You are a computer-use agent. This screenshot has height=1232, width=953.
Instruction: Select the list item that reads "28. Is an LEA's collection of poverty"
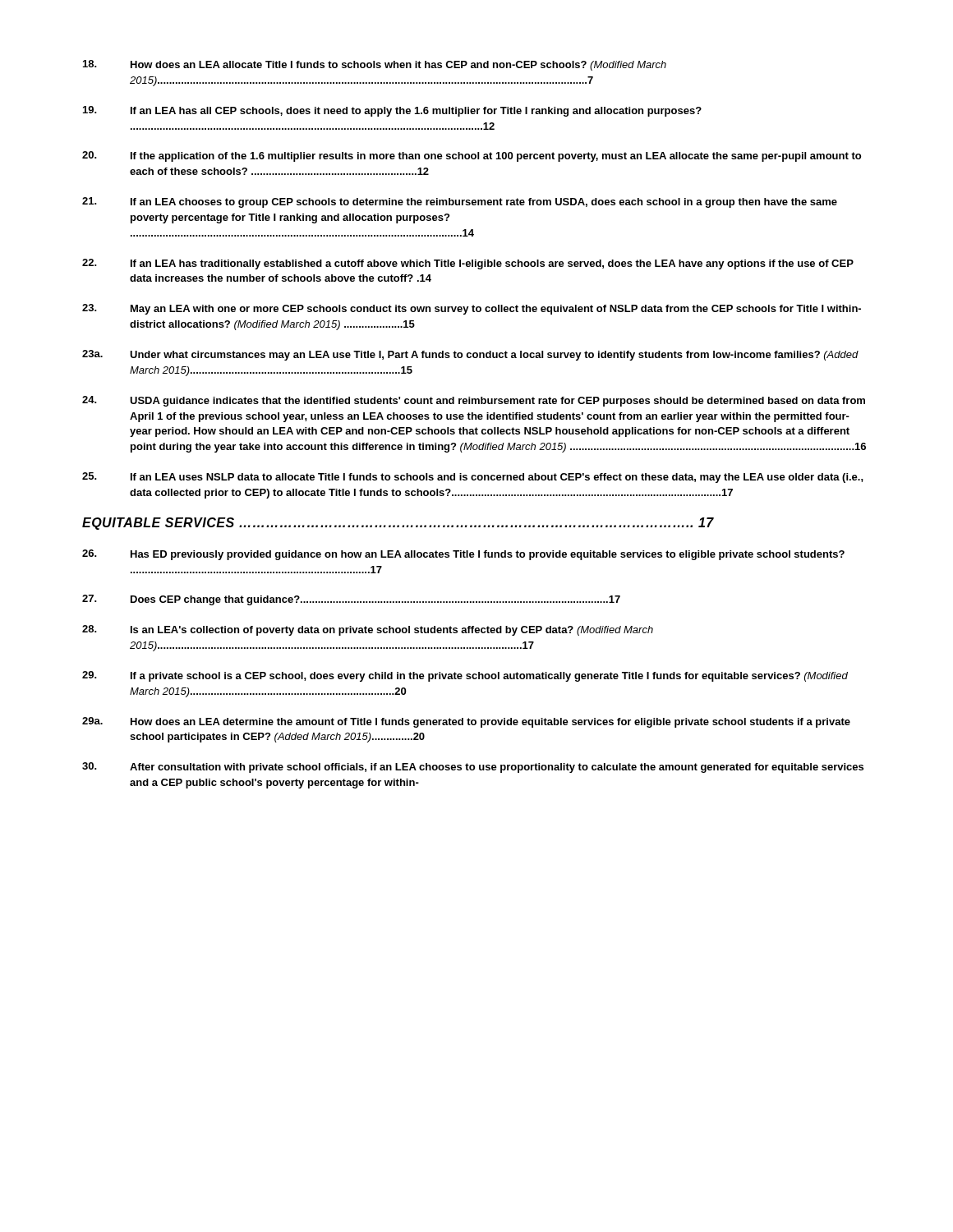[476, 638]
